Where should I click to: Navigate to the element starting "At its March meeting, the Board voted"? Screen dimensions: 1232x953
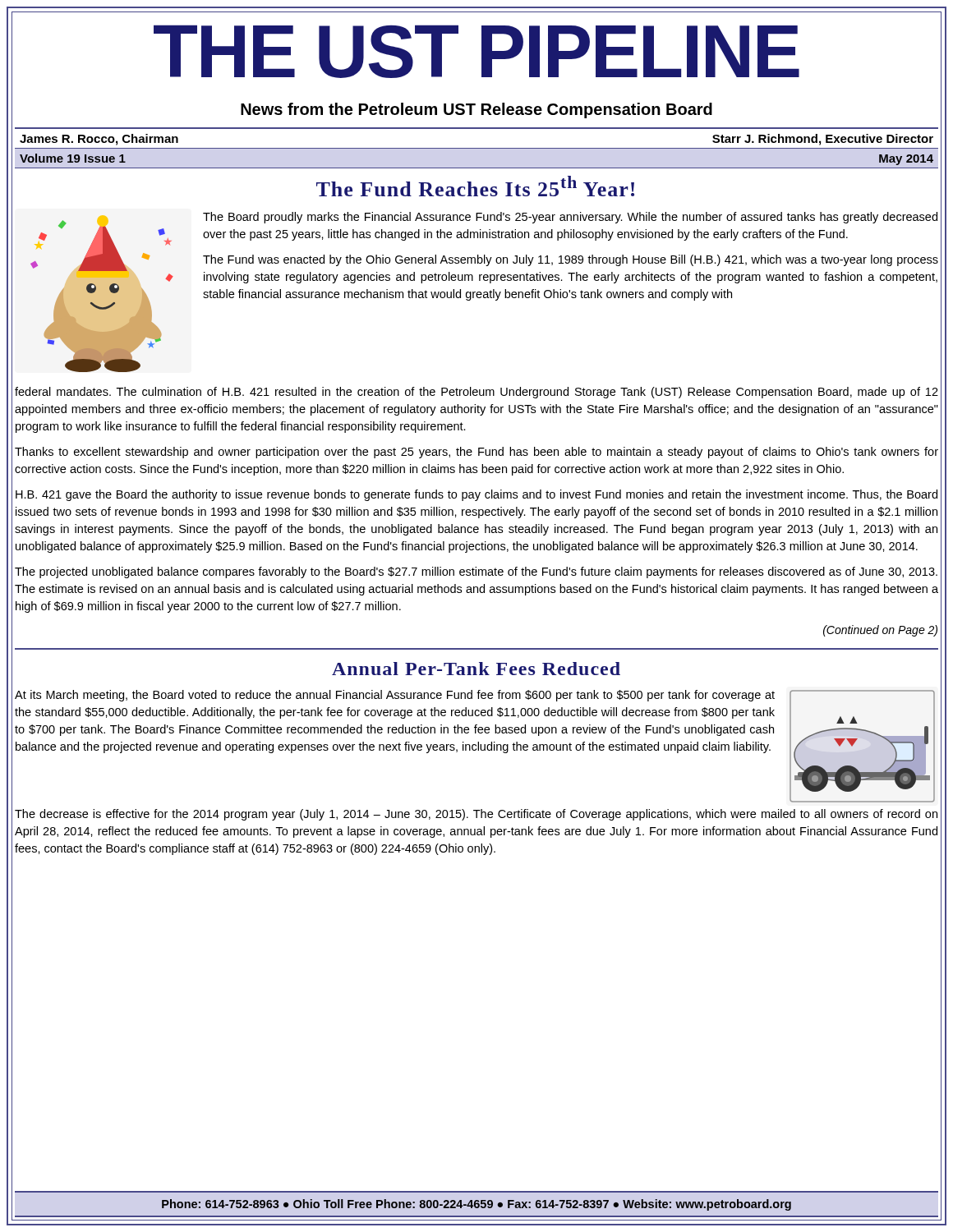pos(395,721)
